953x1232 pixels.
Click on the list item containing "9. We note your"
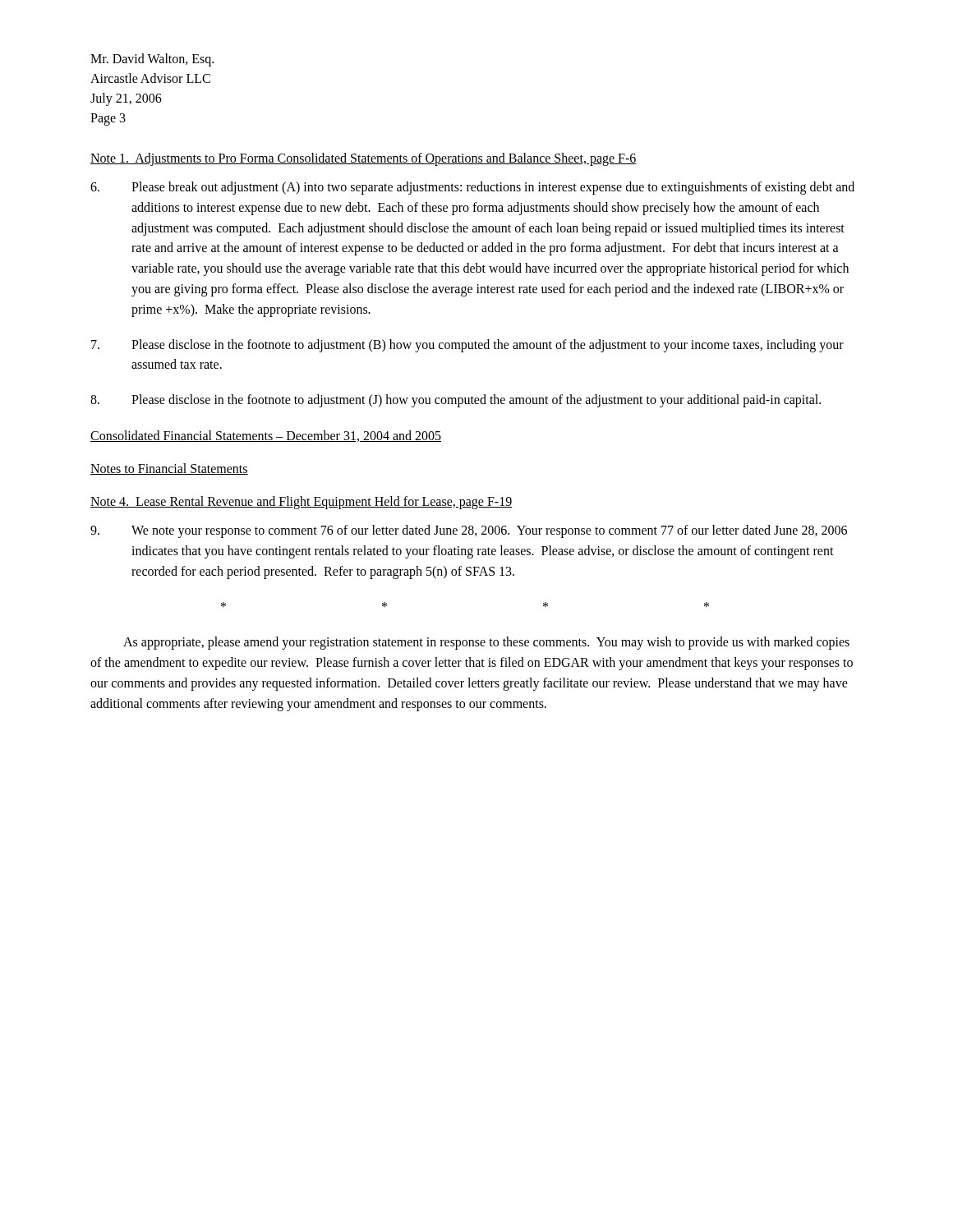tap(476, 551)
